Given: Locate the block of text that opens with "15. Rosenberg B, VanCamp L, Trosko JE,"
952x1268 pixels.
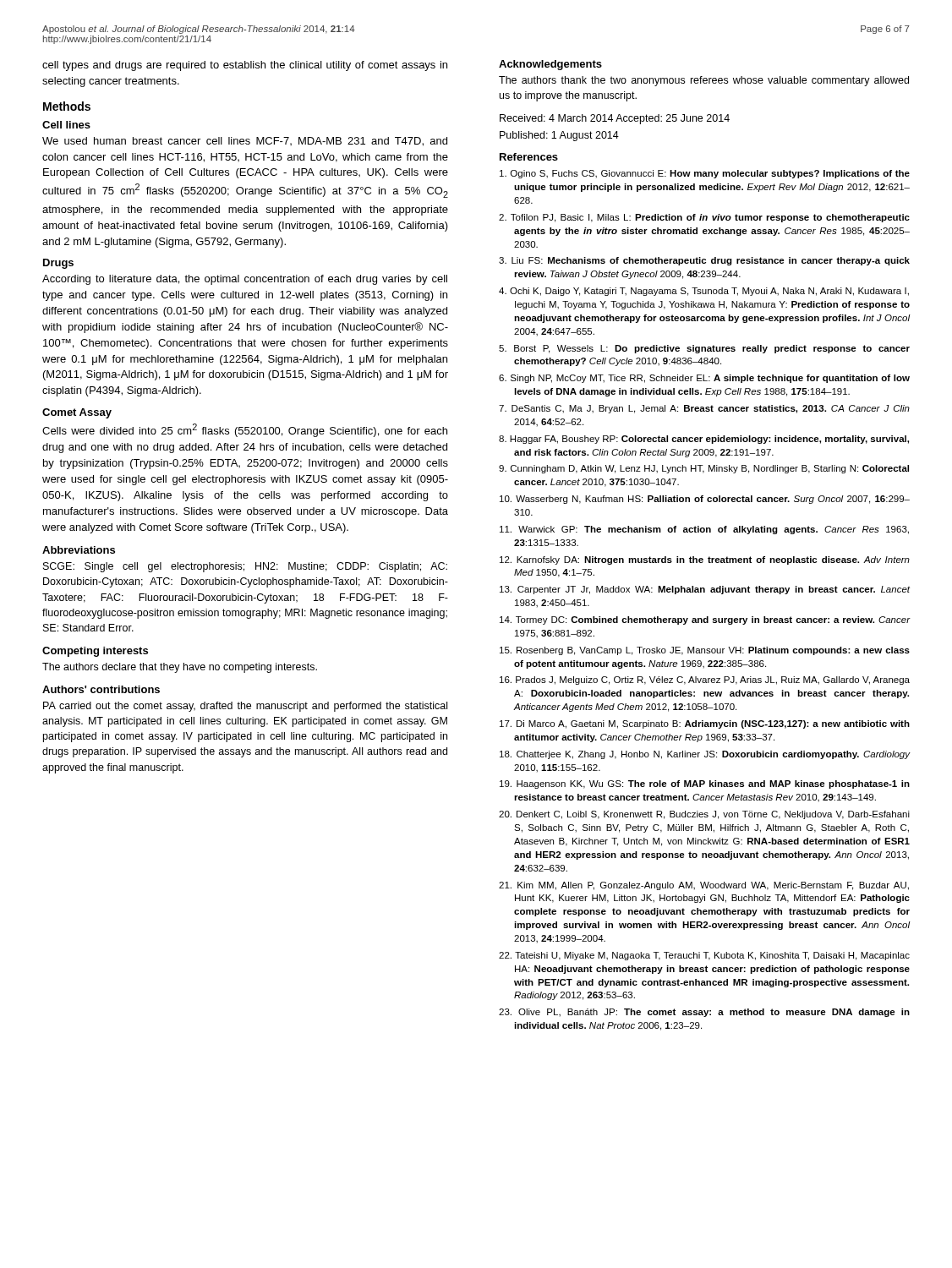Looking at the screenshot, I should pyautogui.click(x=704, y=657).
